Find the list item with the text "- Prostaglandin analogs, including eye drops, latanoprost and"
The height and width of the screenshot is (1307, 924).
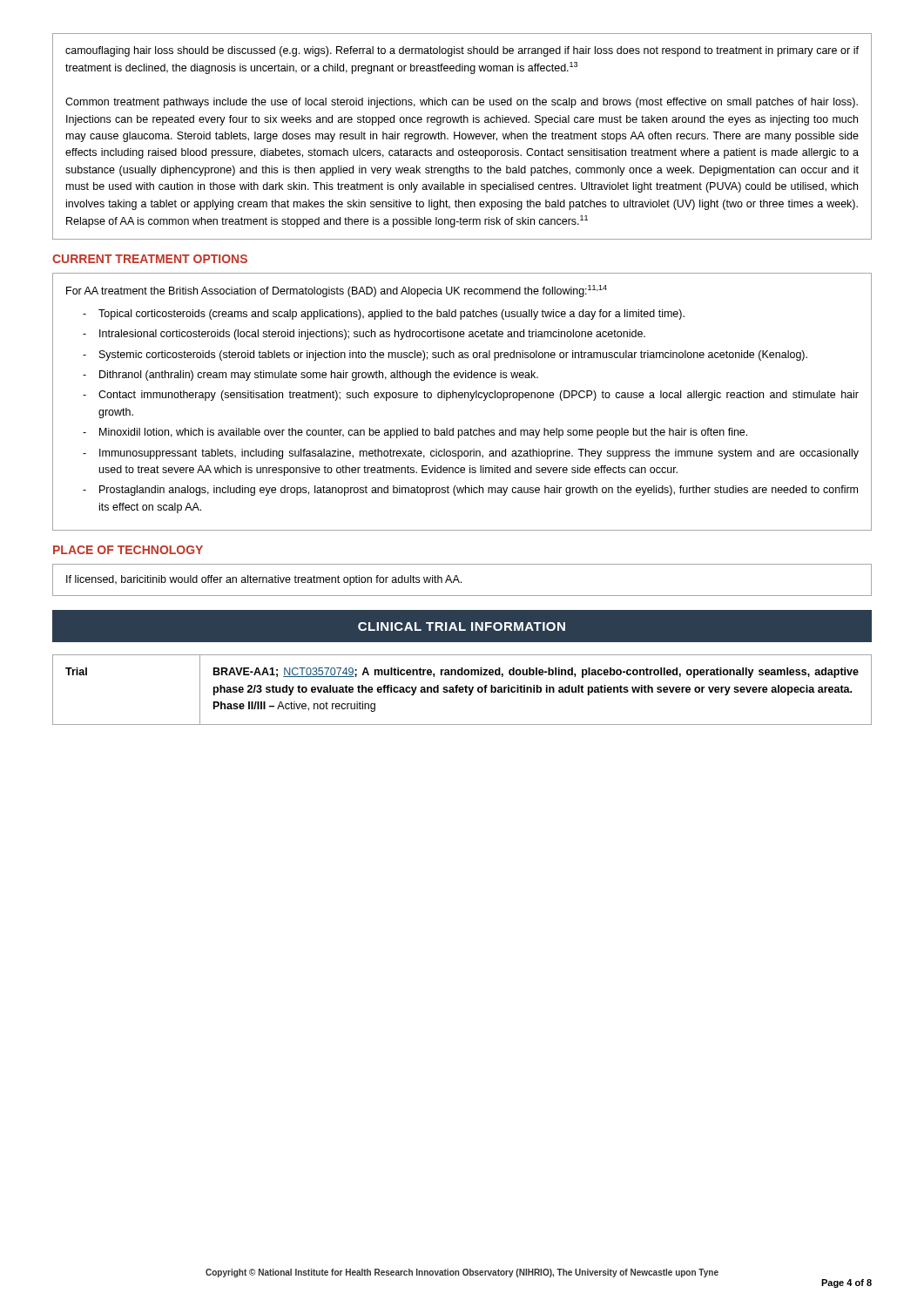(x=471, y=499)
